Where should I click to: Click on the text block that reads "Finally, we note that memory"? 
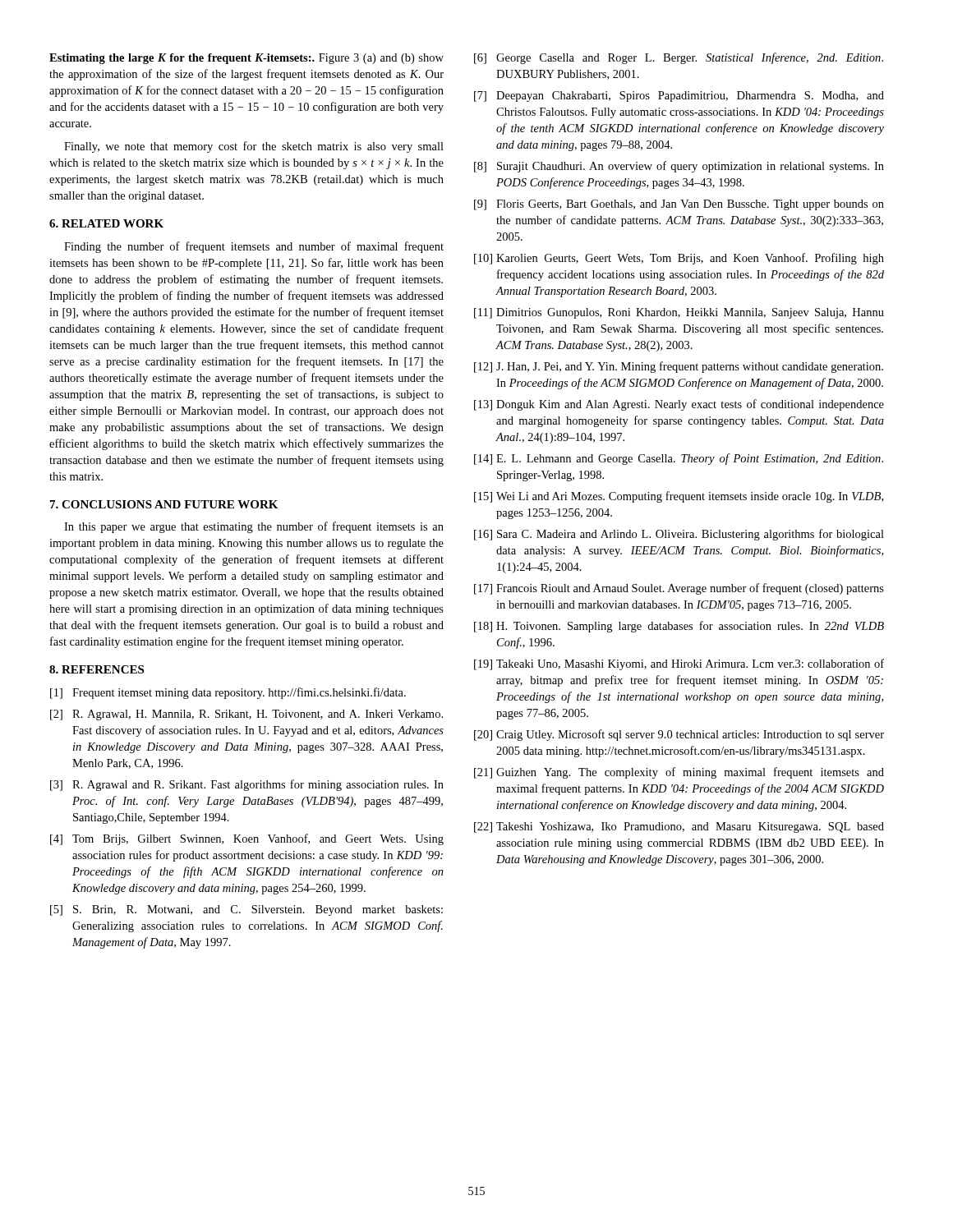246,171
